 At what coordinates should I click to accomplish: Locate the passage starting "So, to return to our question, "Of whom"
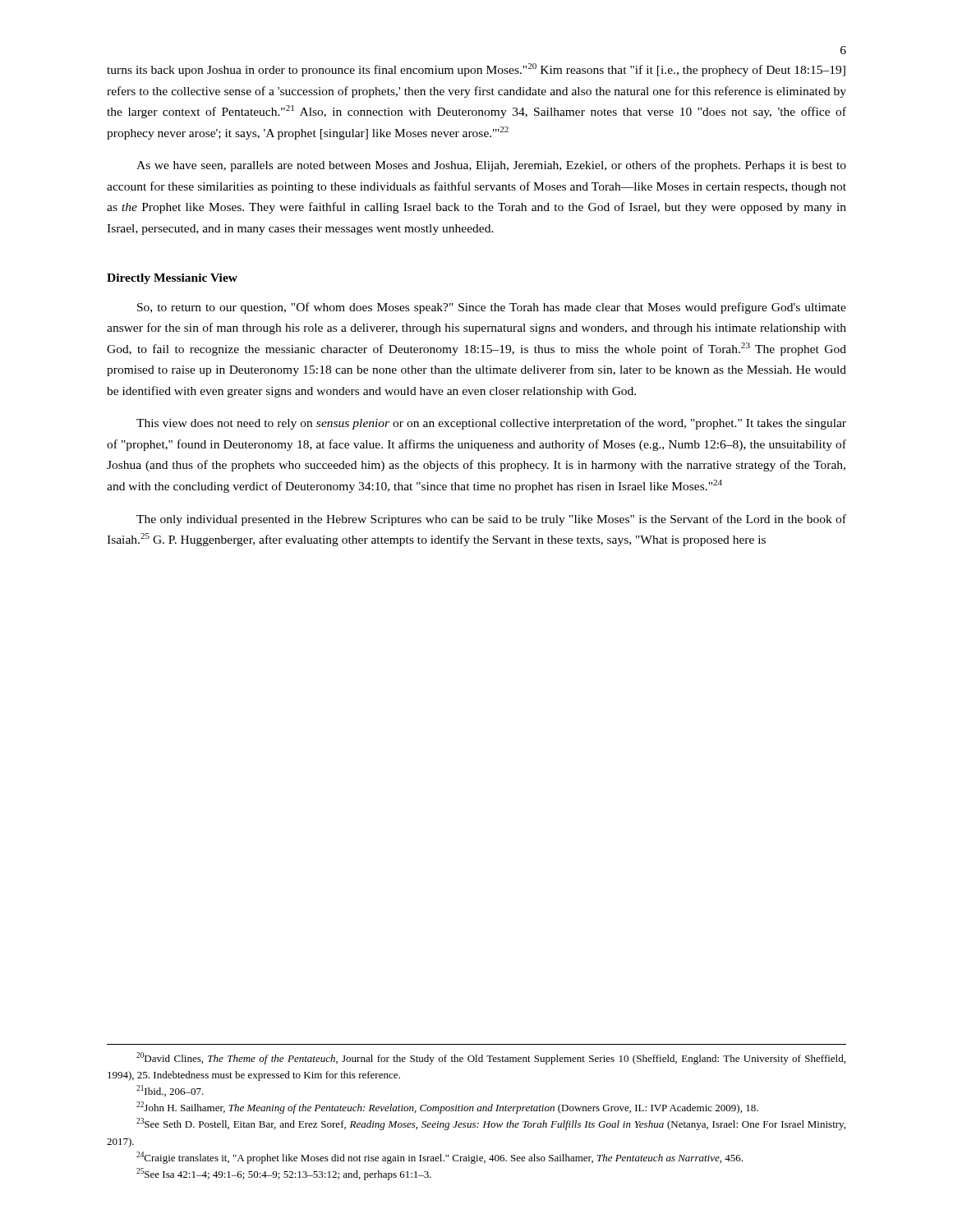point(476,348)
